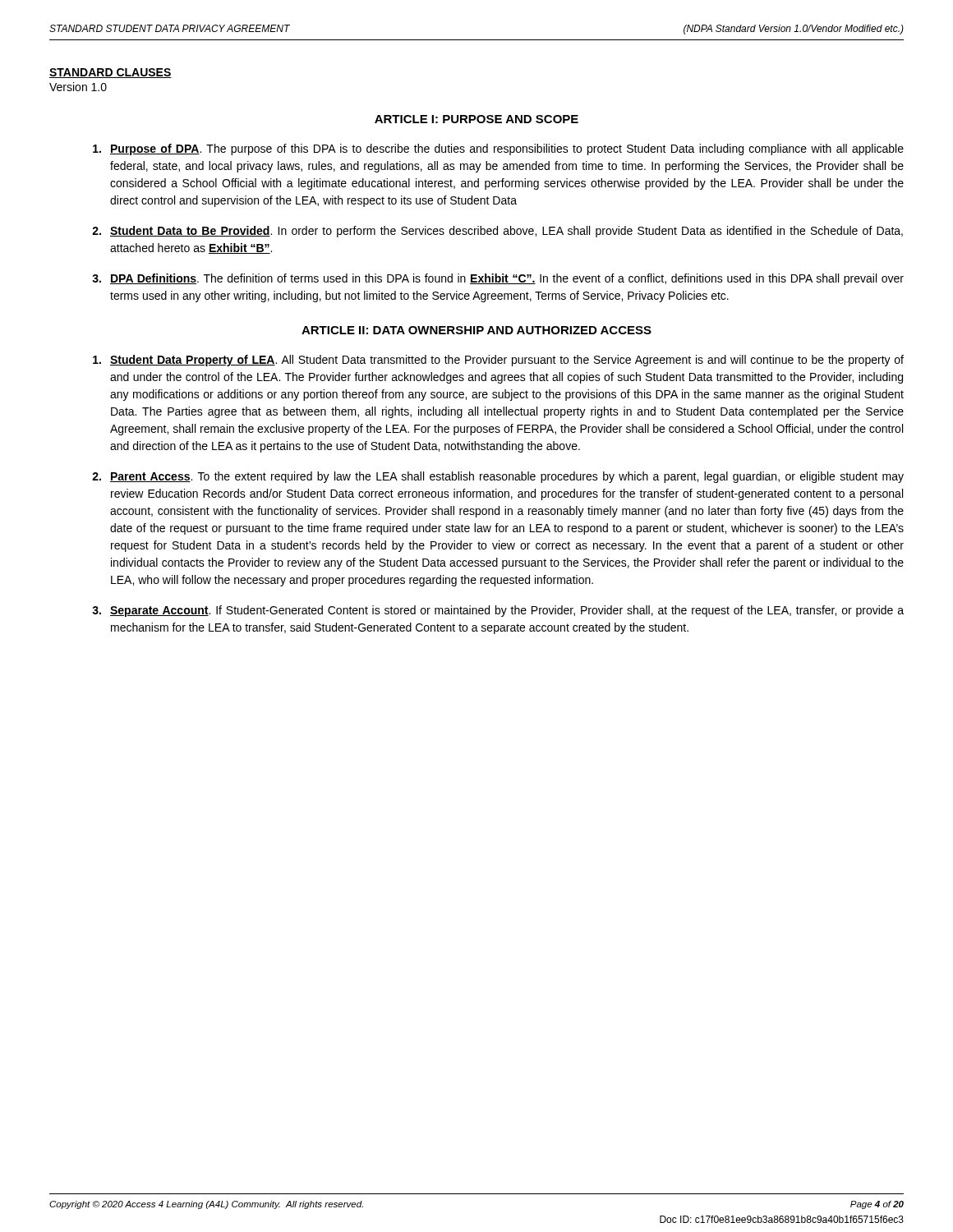Click where it says "STANDARD CLAUSES"
The height and width of the screenshot is (1232, 953).
pyautogui.click(x=110, y=72)
